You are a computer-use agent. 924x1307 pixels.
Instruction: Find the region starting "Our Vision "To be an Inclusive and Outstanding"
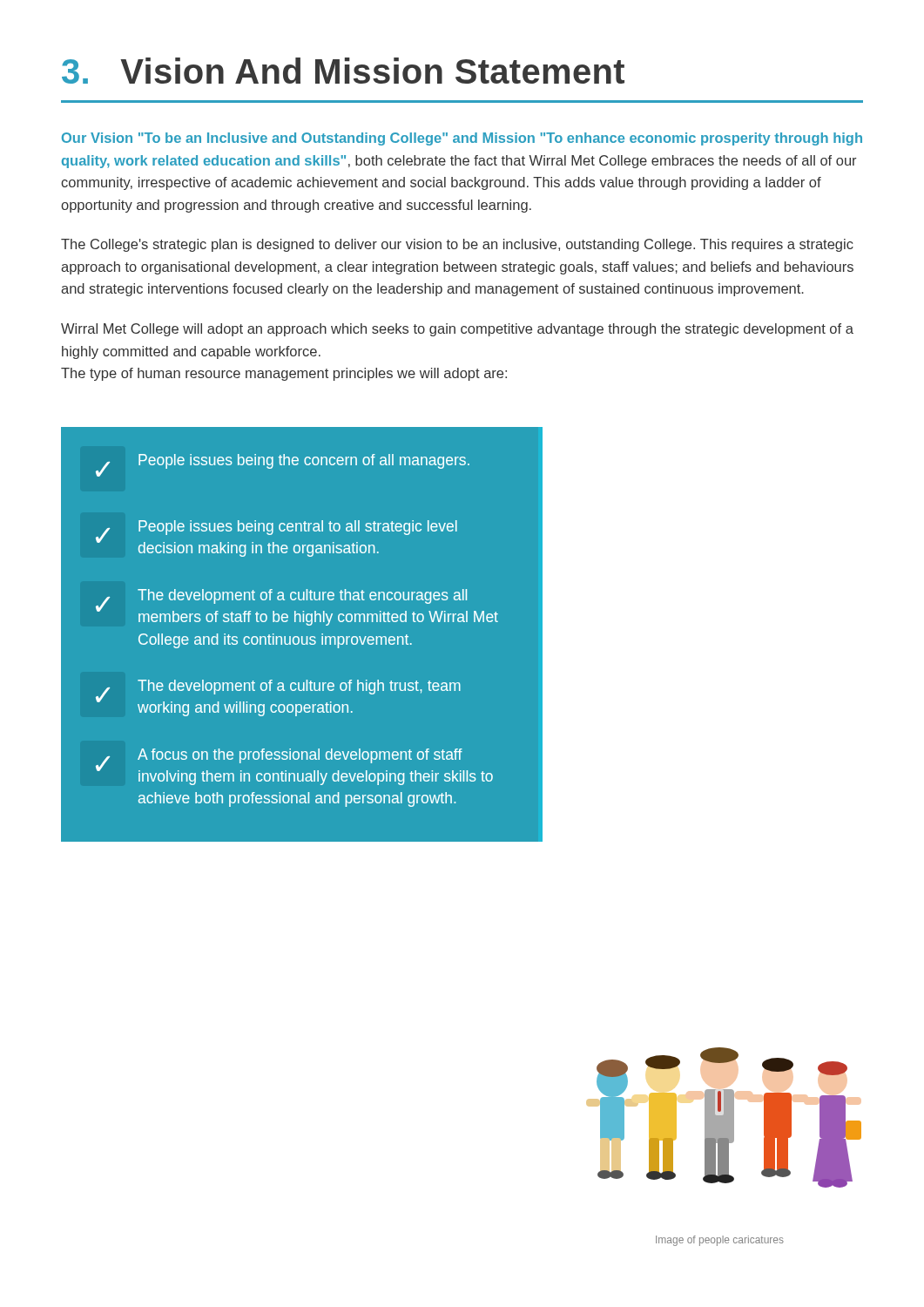coord(462,171)
